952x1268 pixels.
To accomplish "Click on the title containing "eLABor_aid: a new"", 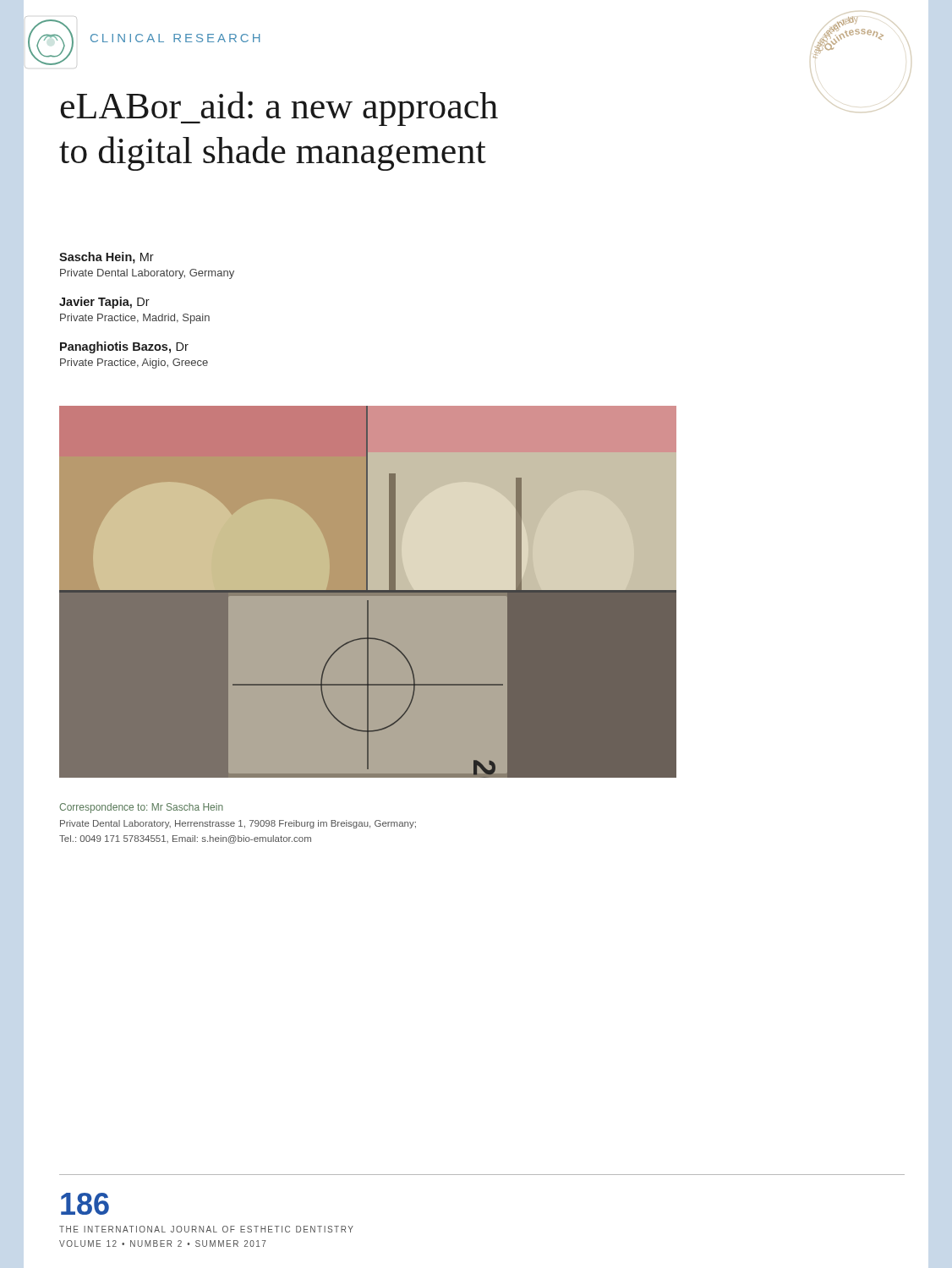I will pos(347,129).
